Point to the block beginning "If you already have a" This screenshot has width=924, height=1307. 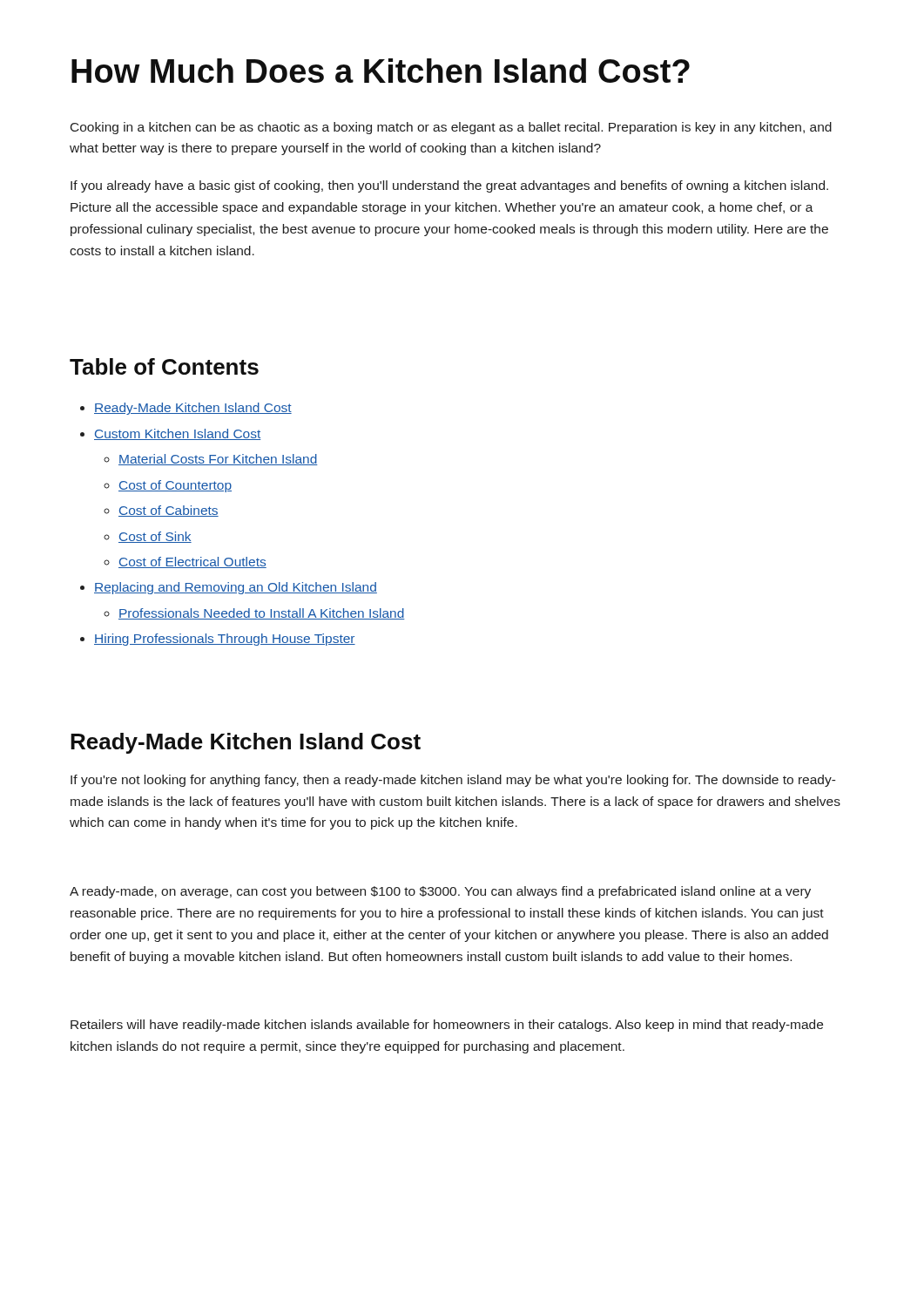click(450, 218)
